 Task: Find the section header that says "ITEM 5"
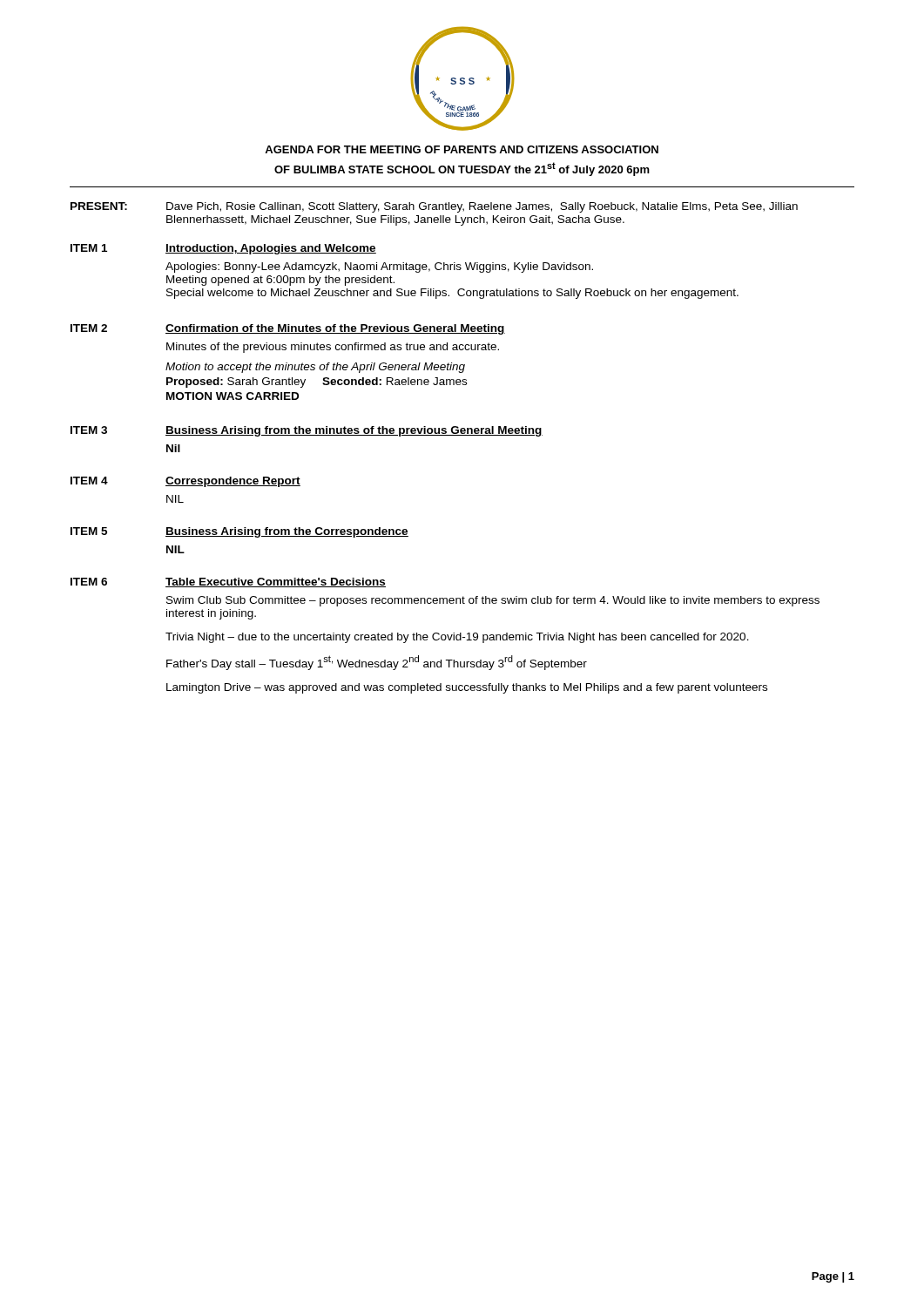pyautogui.click(x=89, y=531)
